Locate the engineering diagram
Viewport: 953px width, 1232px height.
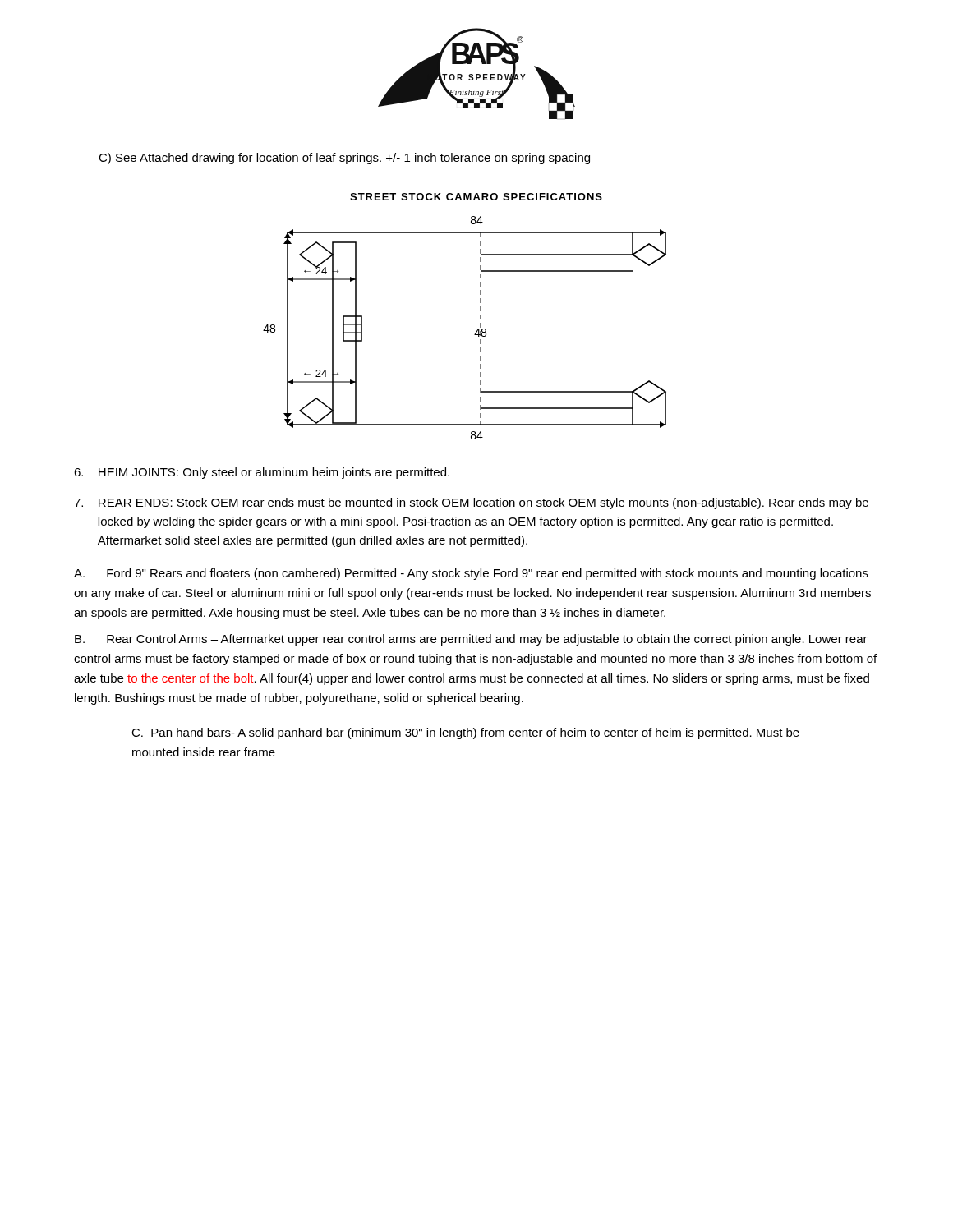[x=476, y=328]
